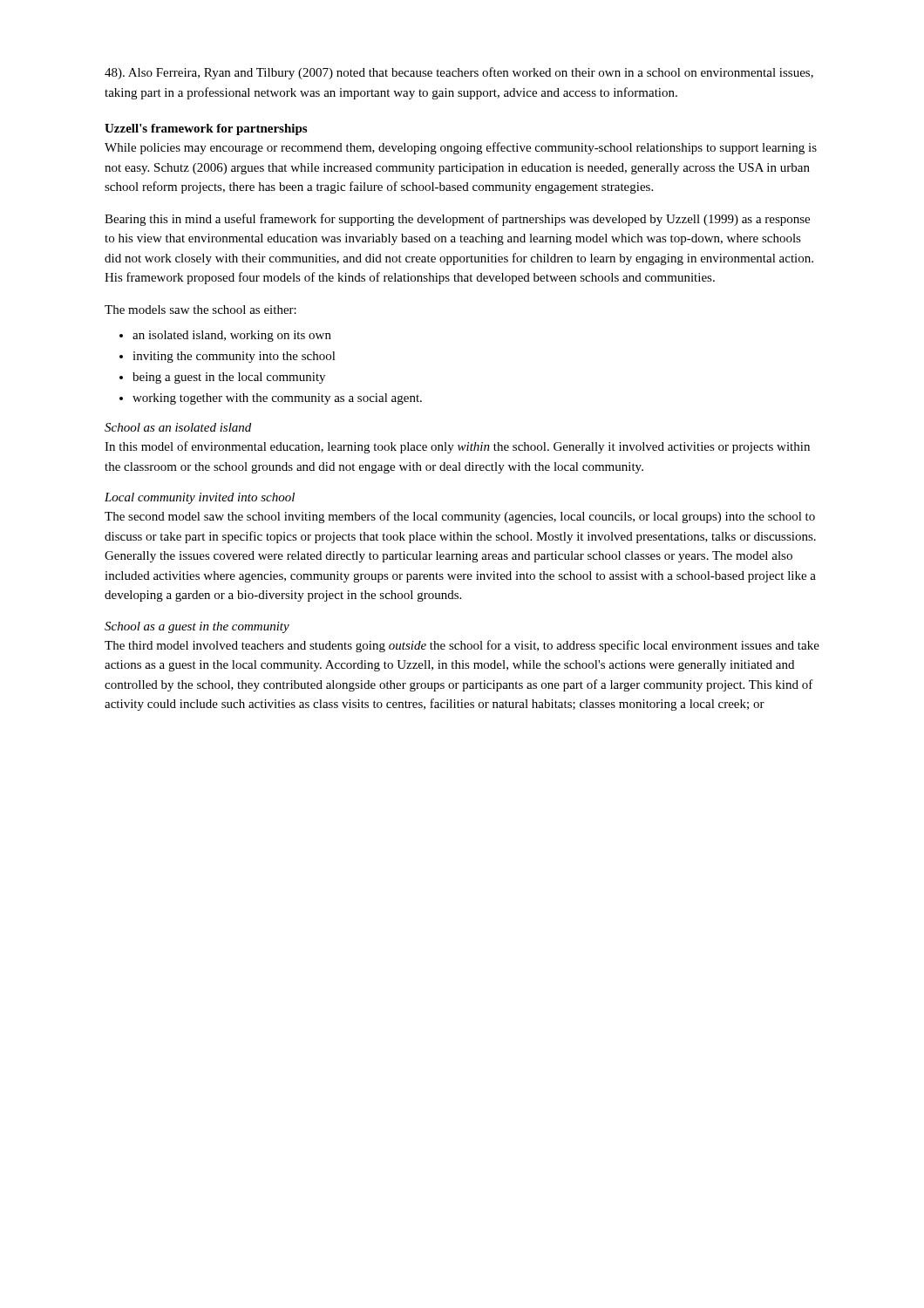Select the section header with the text "School as an isolated"
This screenshot has width=924, height=1308.
178,427
